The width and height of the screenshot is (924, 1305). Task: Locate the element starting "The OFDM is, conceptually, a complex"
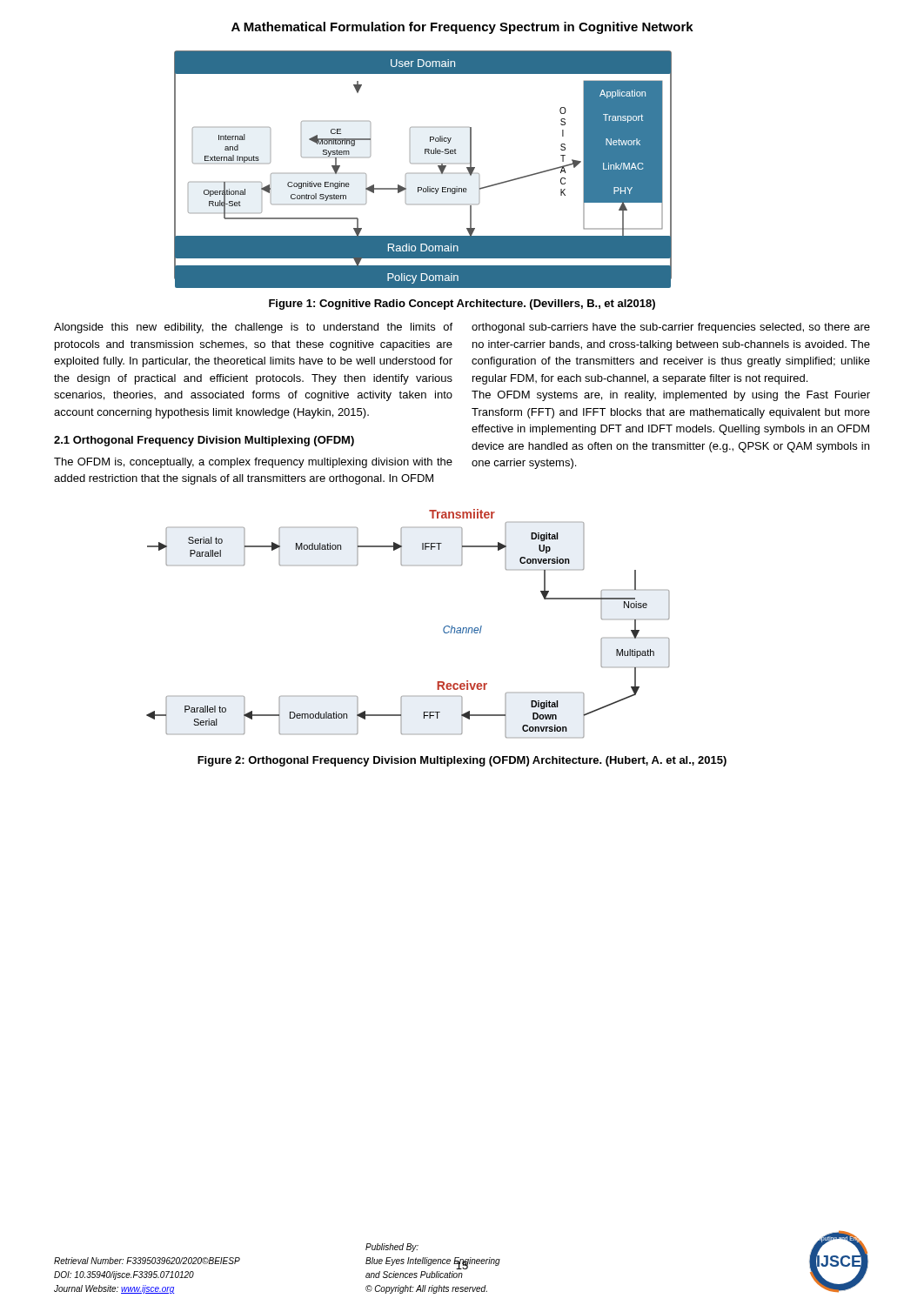(x=253, y=470)
